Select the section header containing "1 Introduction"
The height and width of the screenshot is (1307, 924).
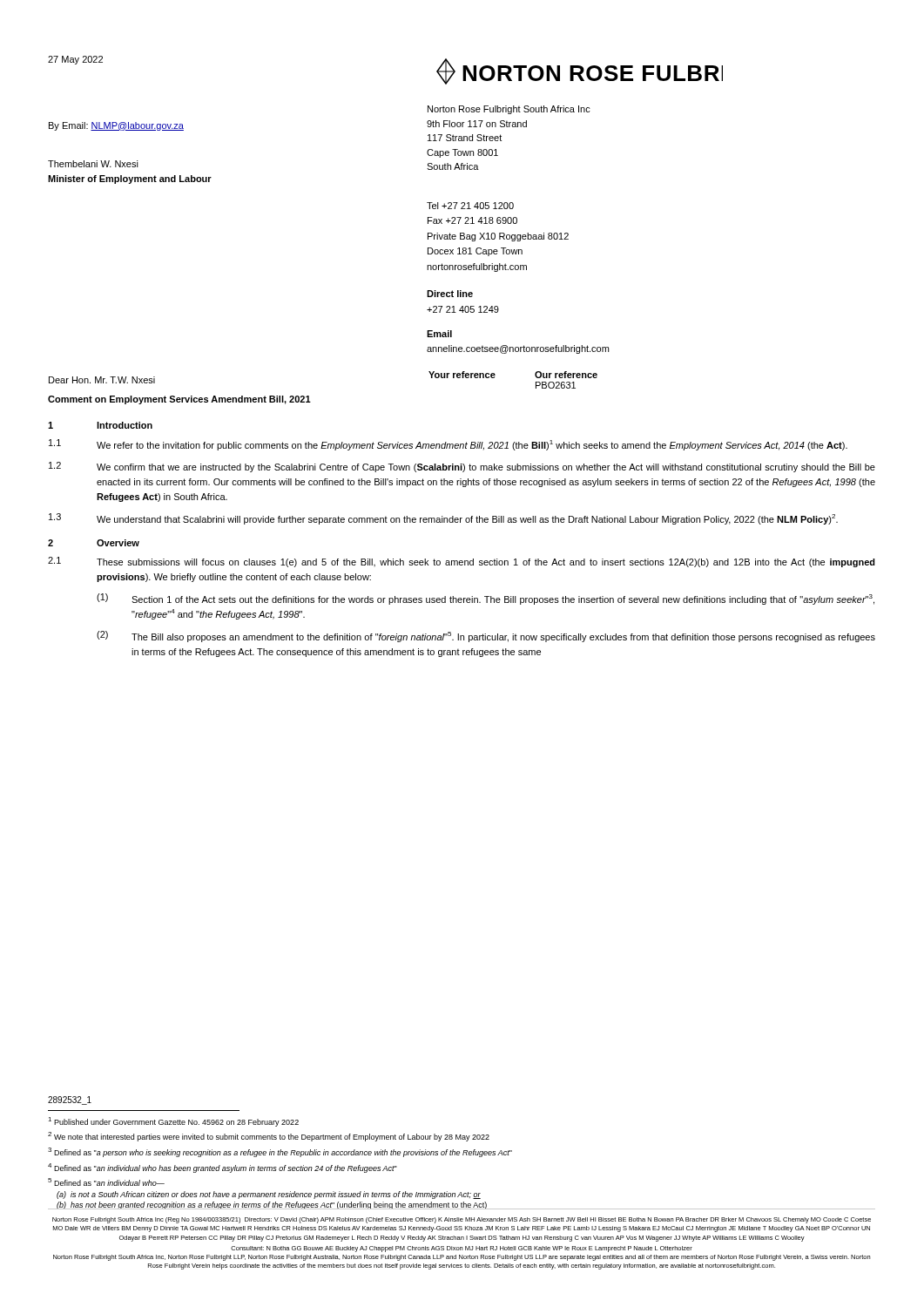tap(100, 425)
